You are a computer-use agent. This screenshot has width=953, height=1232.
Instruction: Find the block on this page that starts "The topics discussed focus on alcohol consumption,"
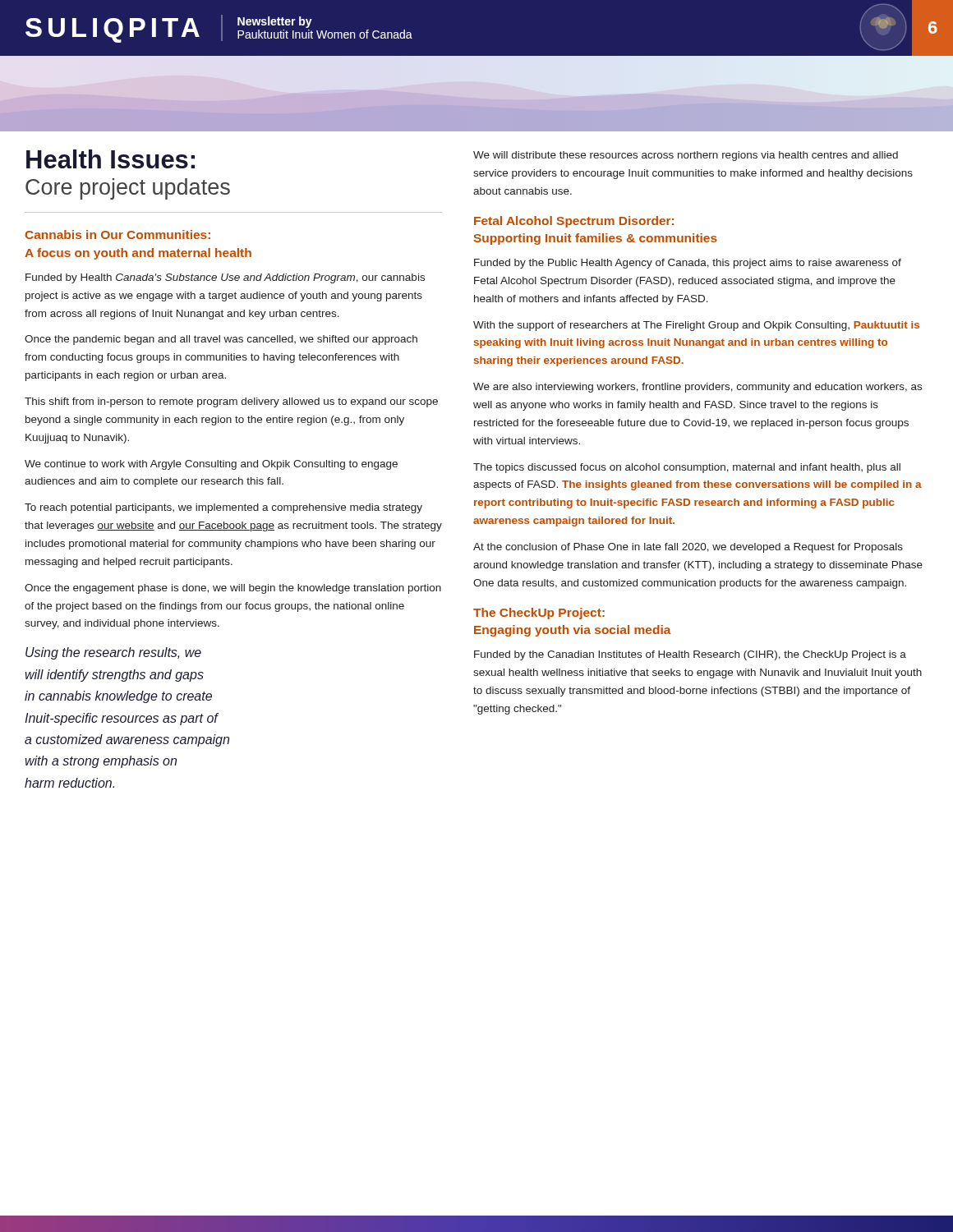pos(697,493)
